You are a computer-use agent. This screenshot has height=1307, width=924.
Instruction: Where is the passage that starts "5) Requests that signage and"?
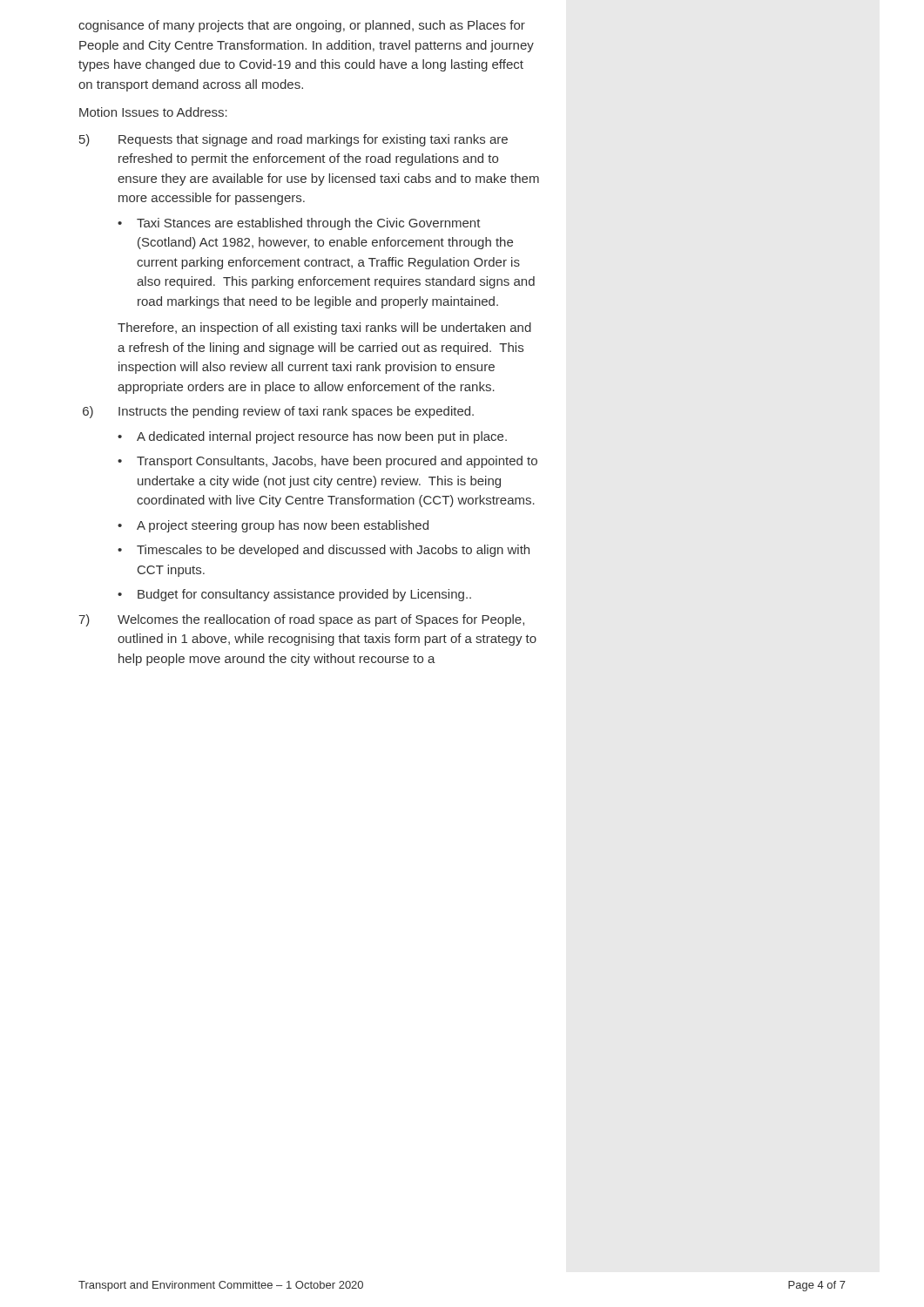(x=309, y=169)
